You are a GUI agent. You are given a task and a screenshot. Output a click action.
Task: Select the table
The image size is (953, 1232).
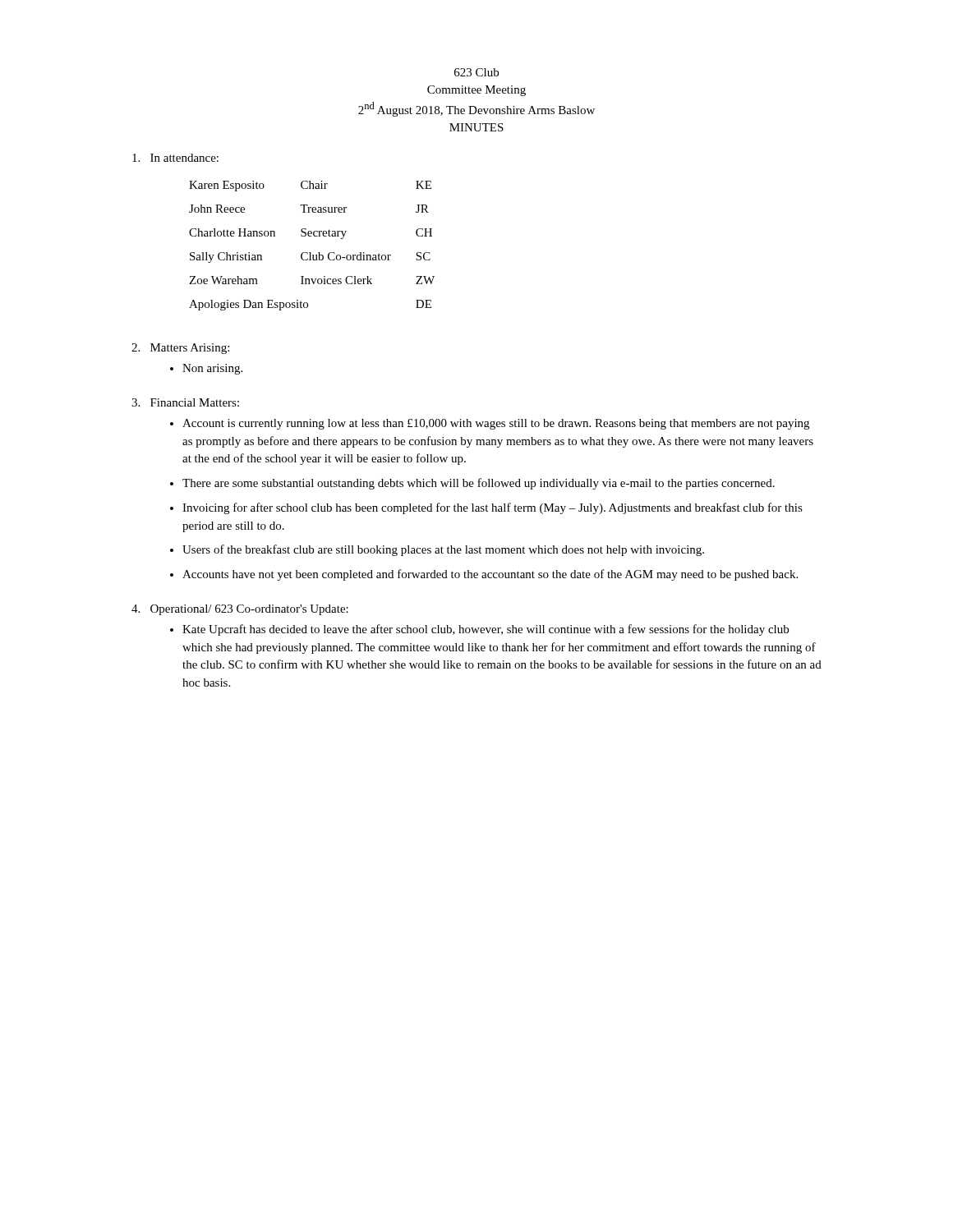[493, 245]
